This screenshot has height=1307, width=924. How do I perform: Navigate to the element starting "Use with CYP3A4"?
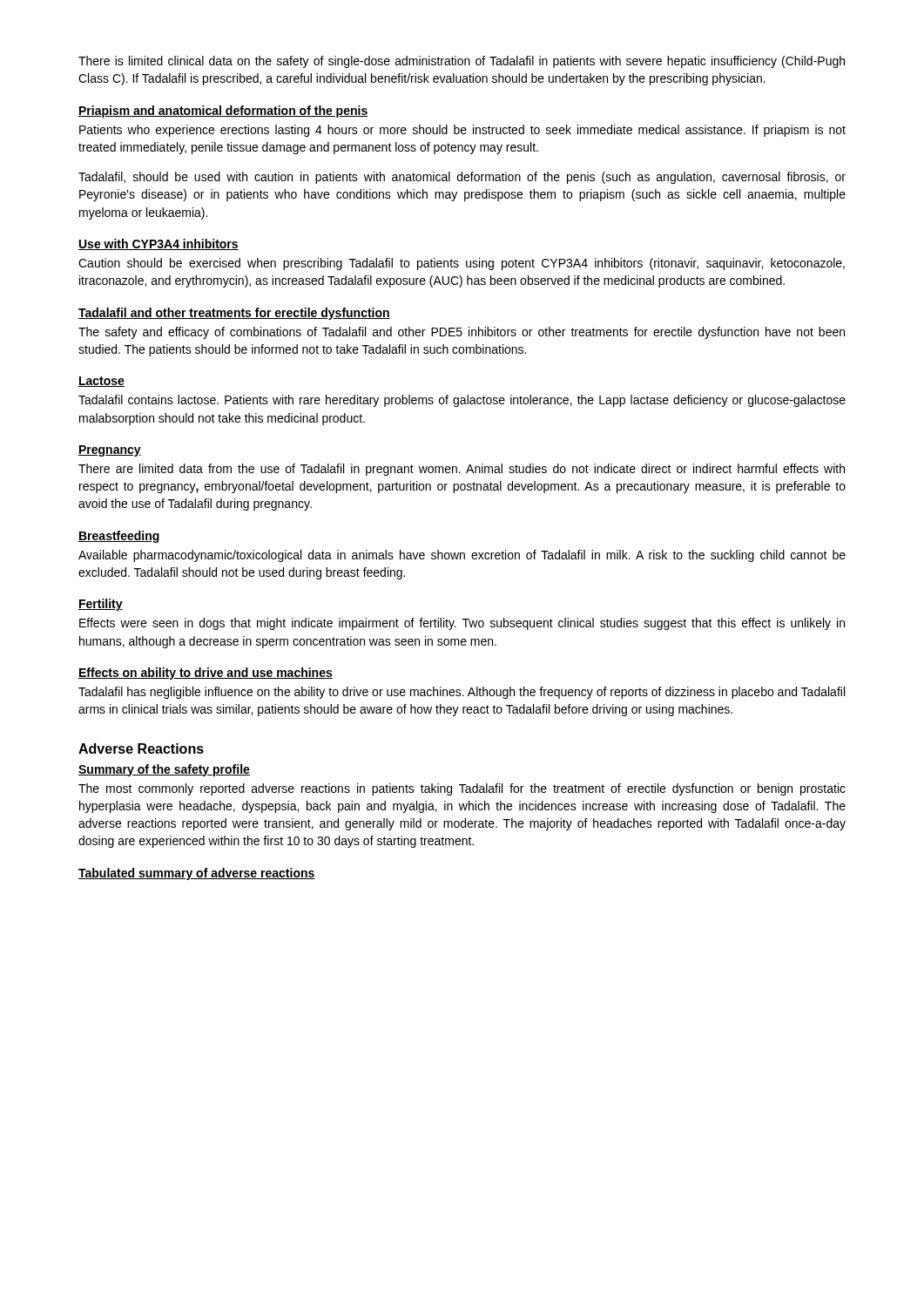158,244
